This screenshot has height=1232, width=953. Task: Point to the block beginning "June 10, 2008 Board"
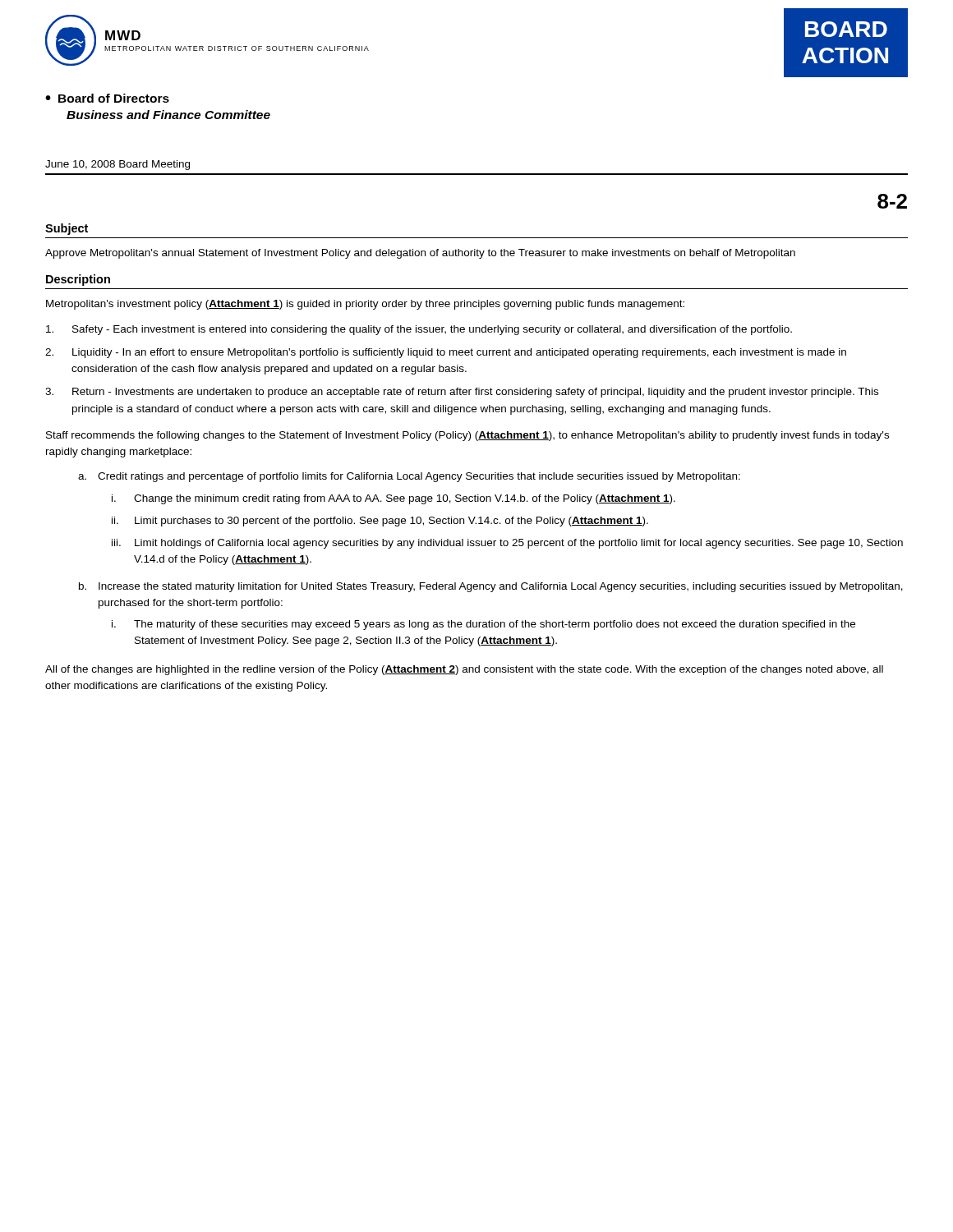[x=118, y=164]
